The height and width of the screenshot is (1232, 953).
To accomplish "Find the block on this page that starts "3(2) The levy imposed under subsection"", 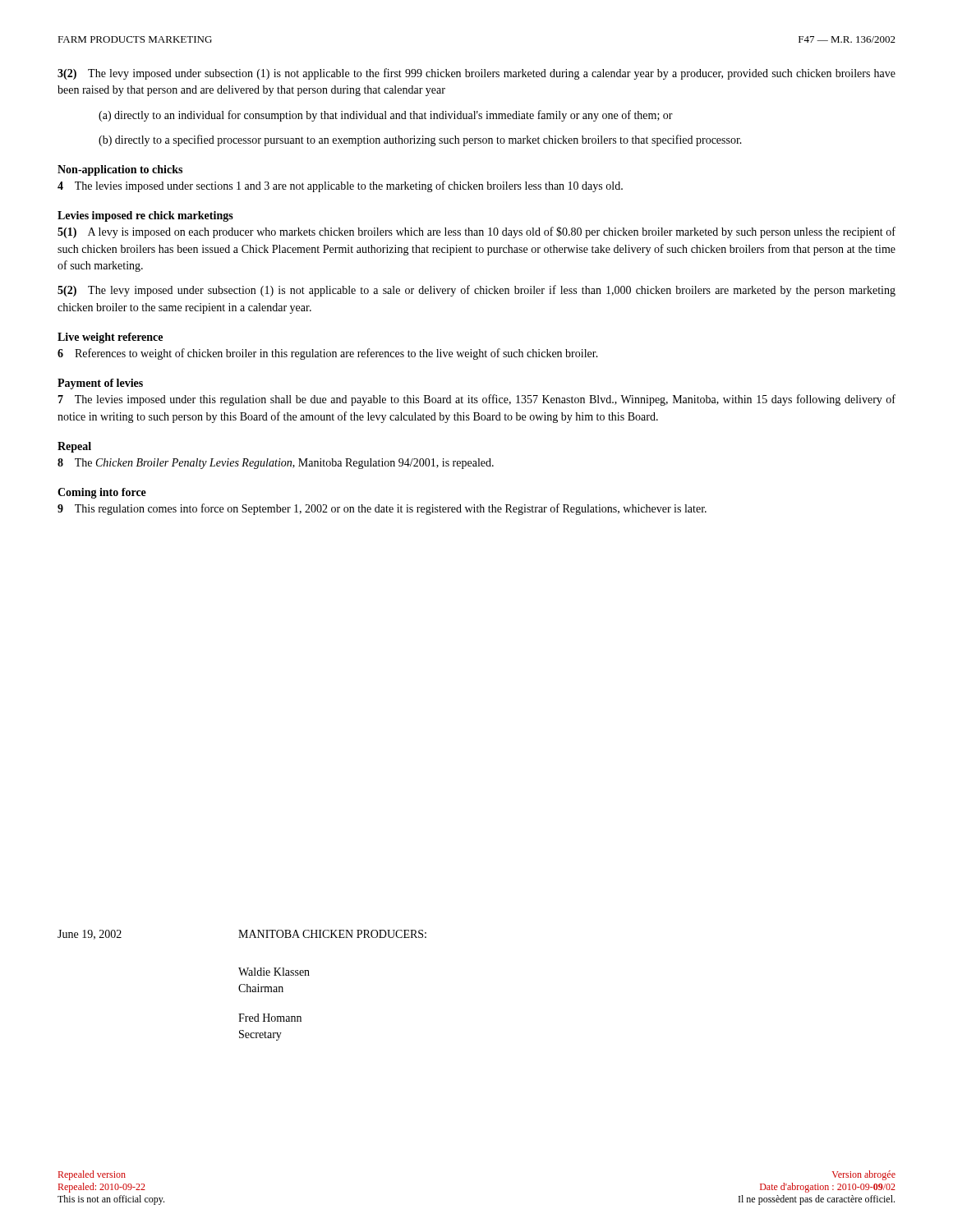I will 476,82.
